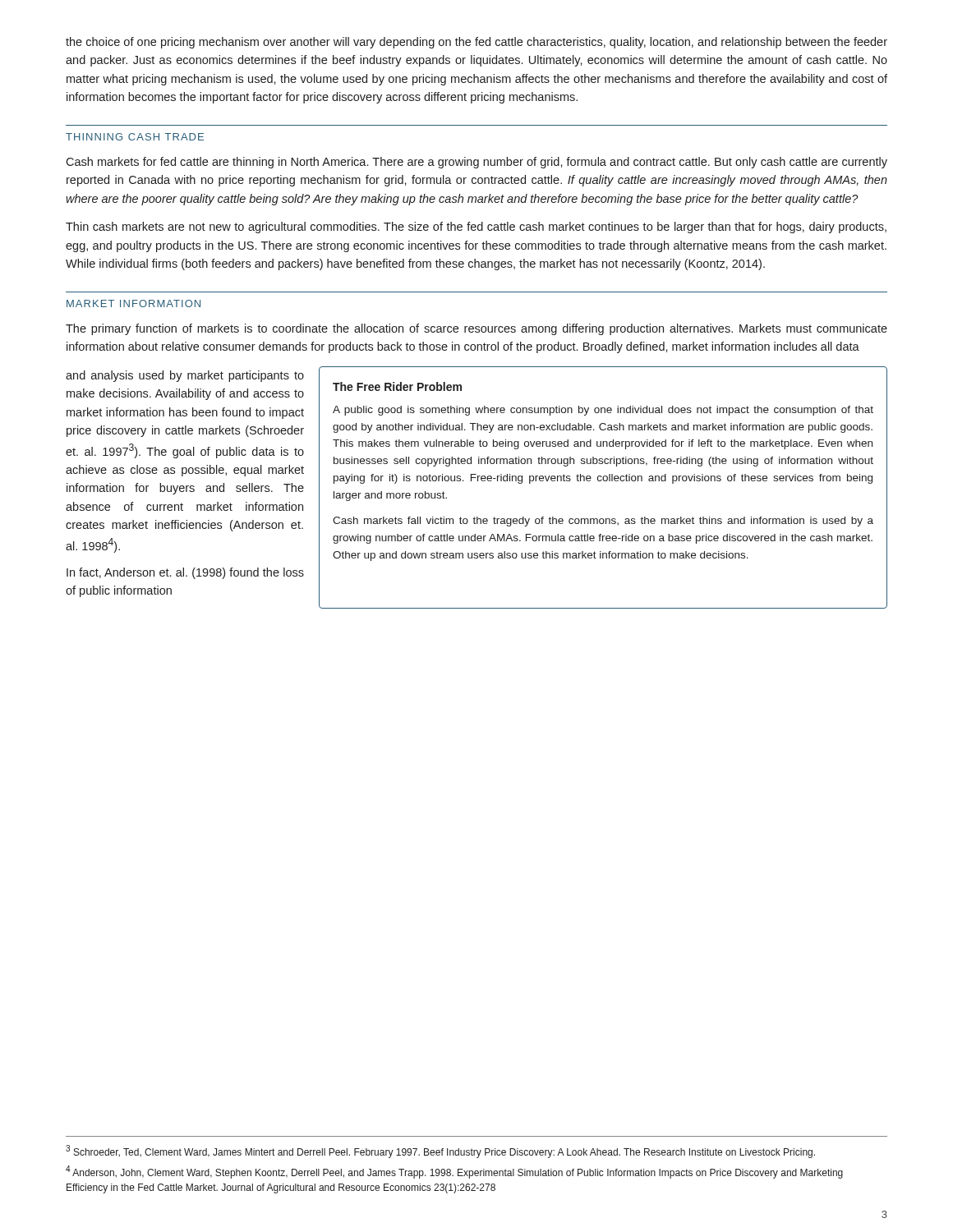Select the region starting "THINNING CASH TRADE"
The image size is (953, 1232).
[x=135, y=137]
